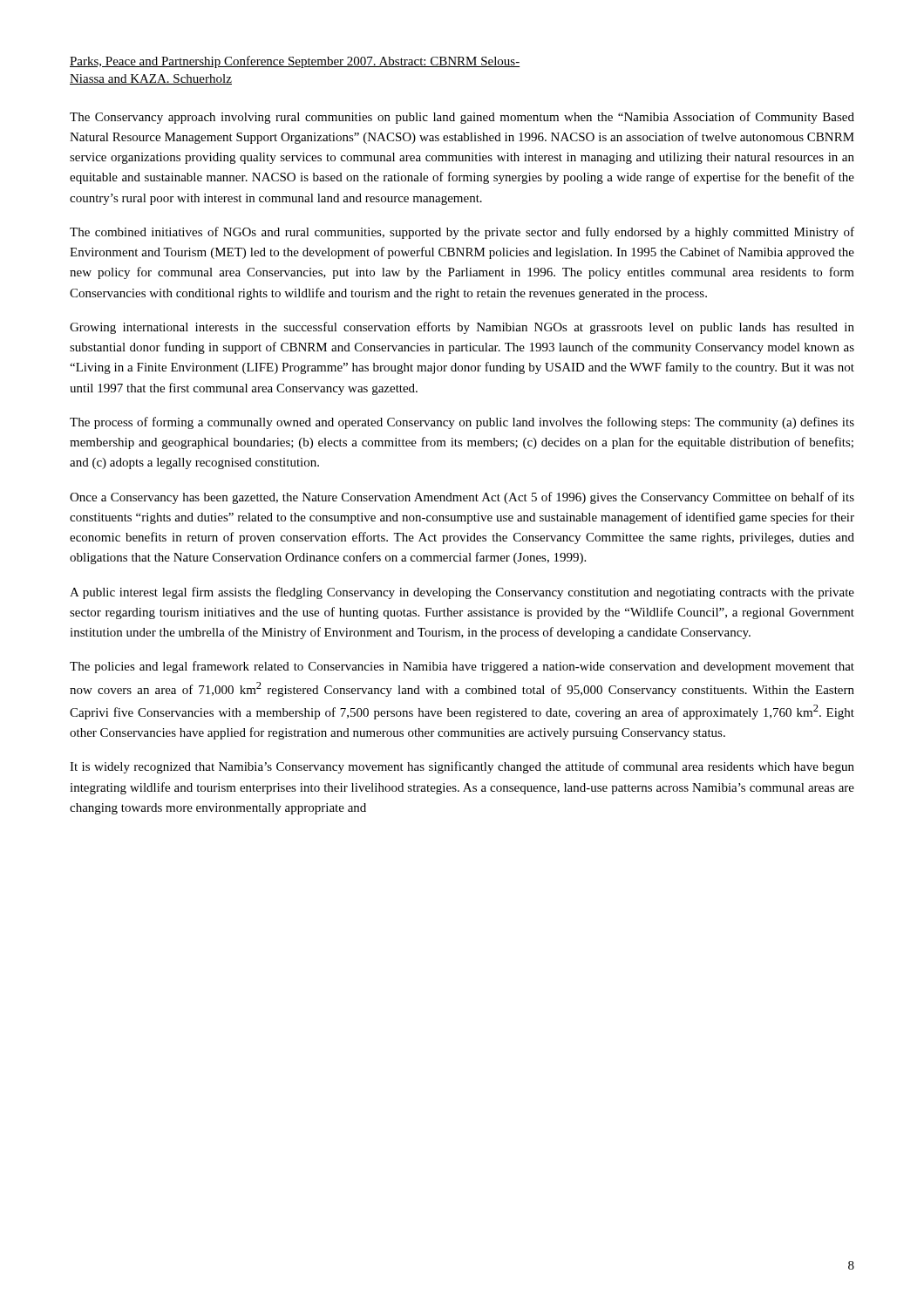The width and height of the screenshot is (924, 1308).
Task: Click on the element starting "The Conservancy approach involving rural communities"
Action: point(462,157)
